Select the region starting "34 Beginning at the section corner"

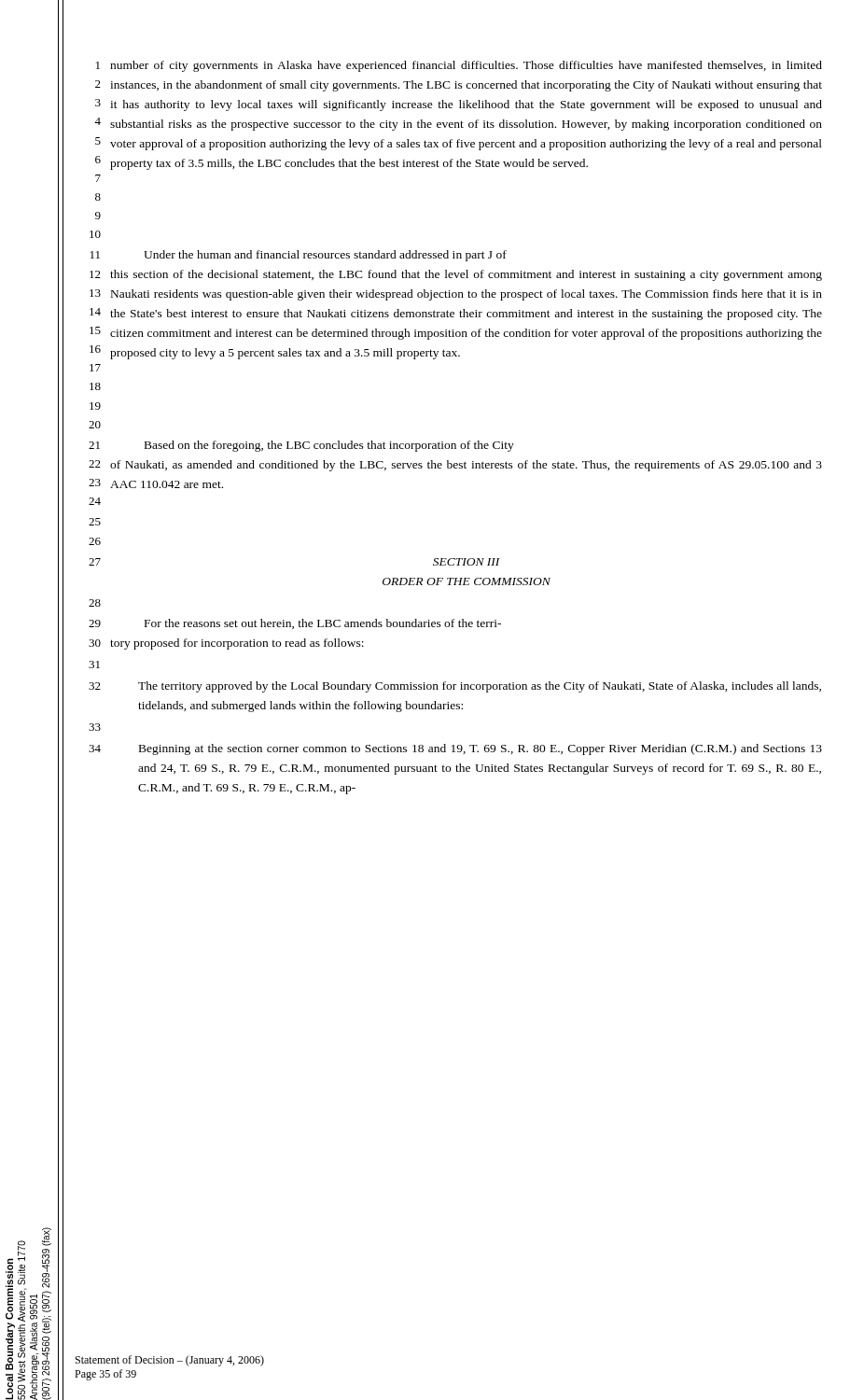point(448,768)
